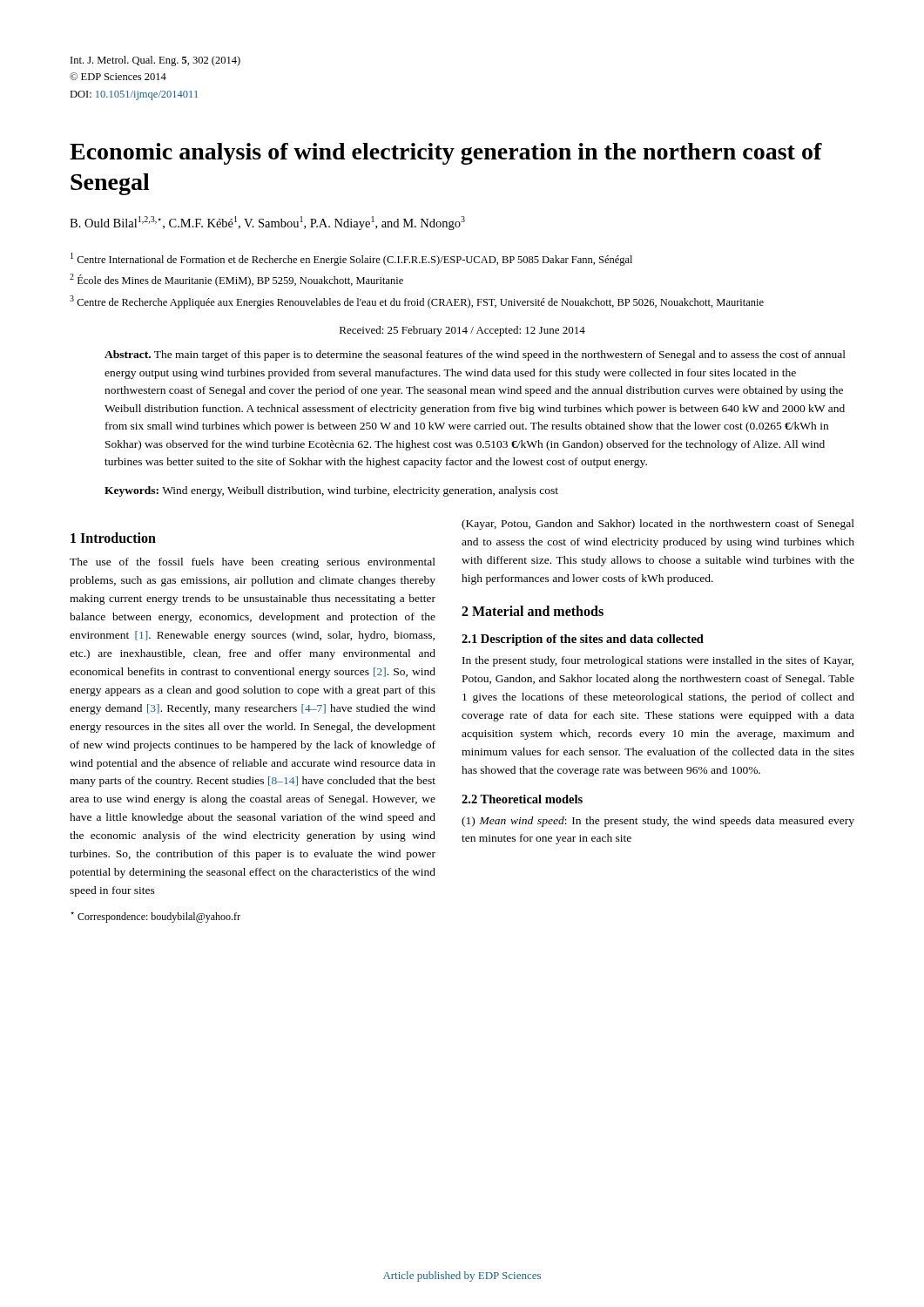The image size is (924, 1307).
Task: Locate the text "2 Material and methods"
Action: (x=533, y=611)
